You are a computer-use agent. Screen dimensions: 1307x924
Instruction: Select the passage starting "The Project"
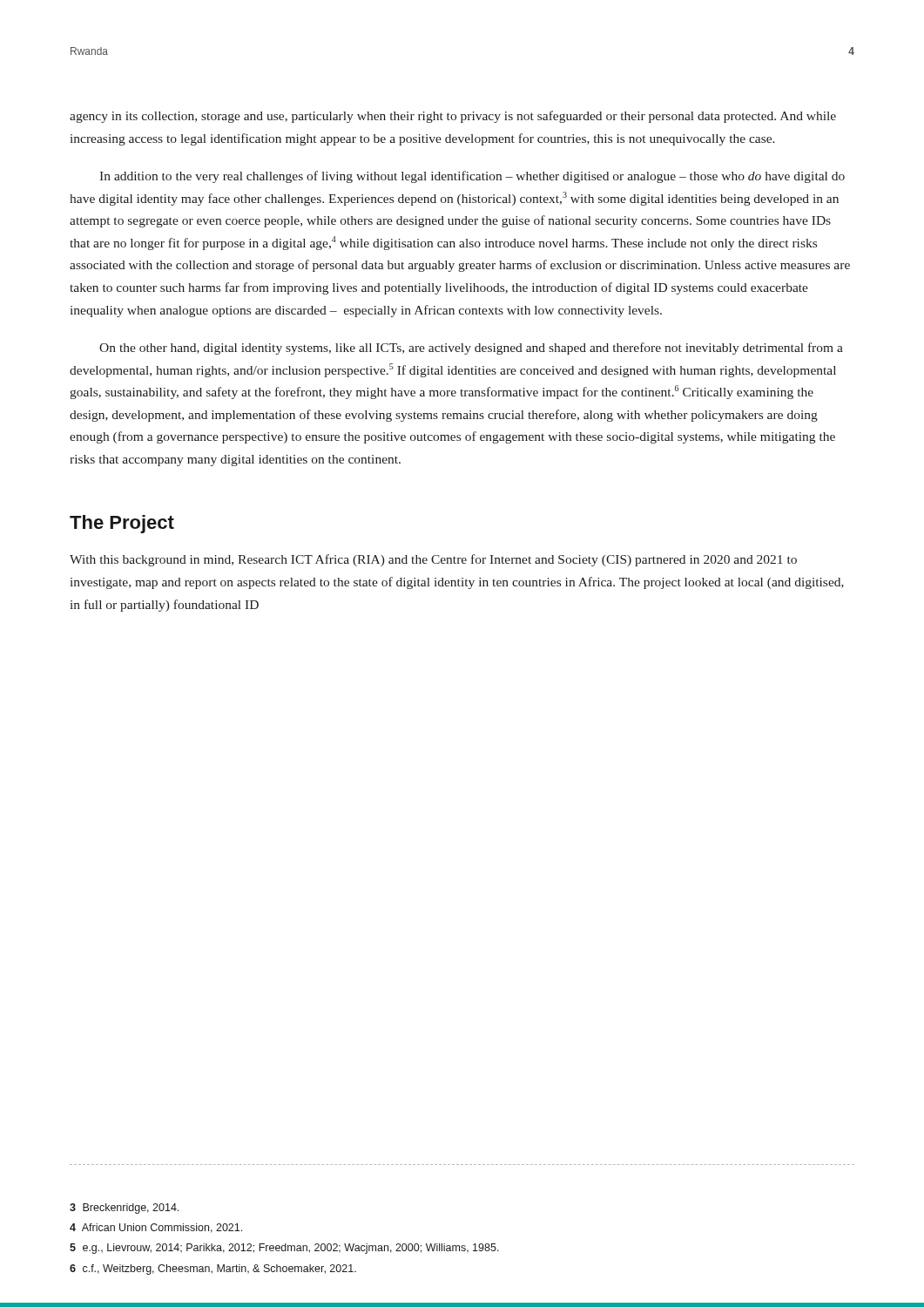pyautogui.click(x=122, y=523)
